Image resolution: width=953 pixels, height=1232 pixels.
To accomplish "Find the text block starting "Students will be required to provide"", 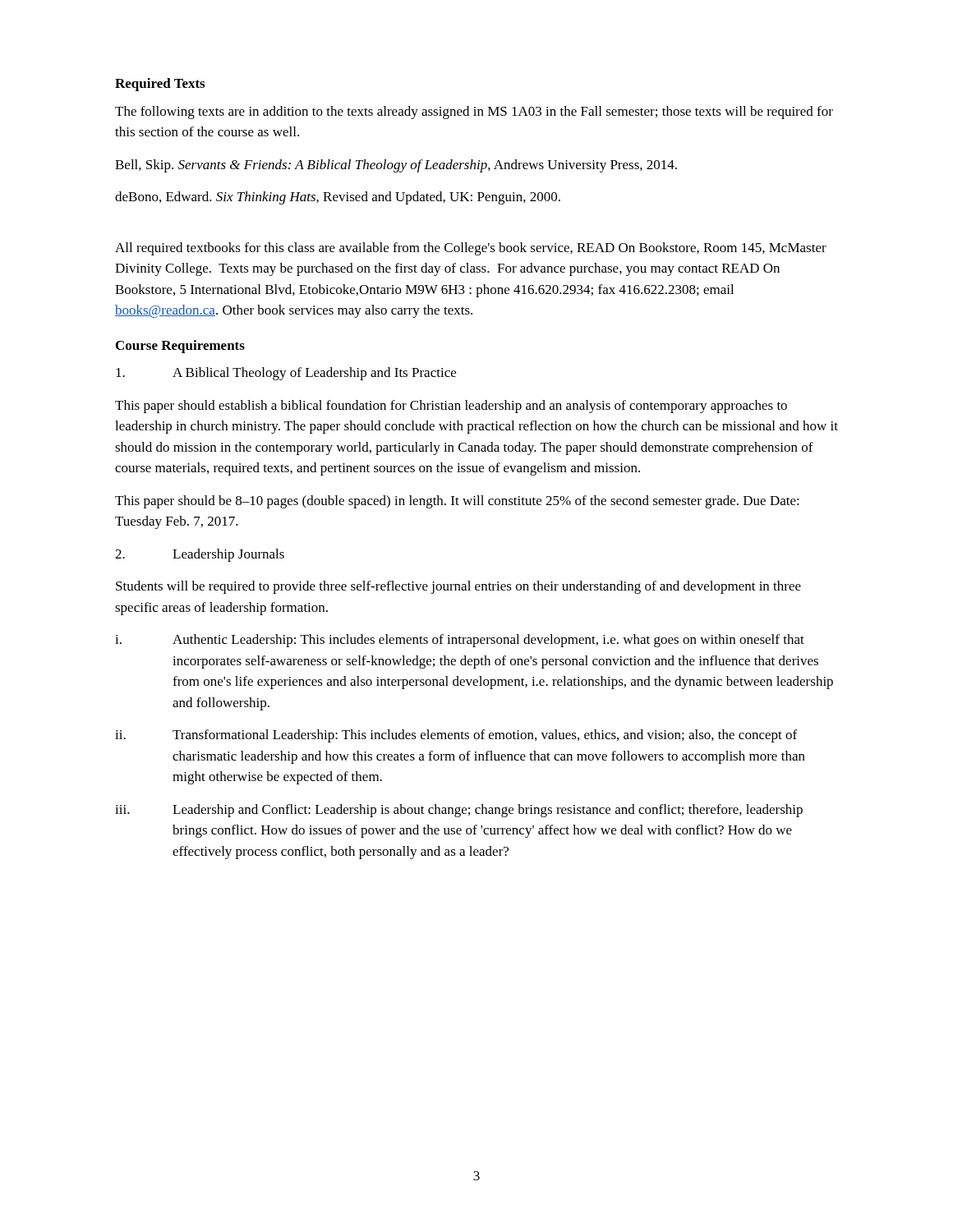I will tap(458, 597).
